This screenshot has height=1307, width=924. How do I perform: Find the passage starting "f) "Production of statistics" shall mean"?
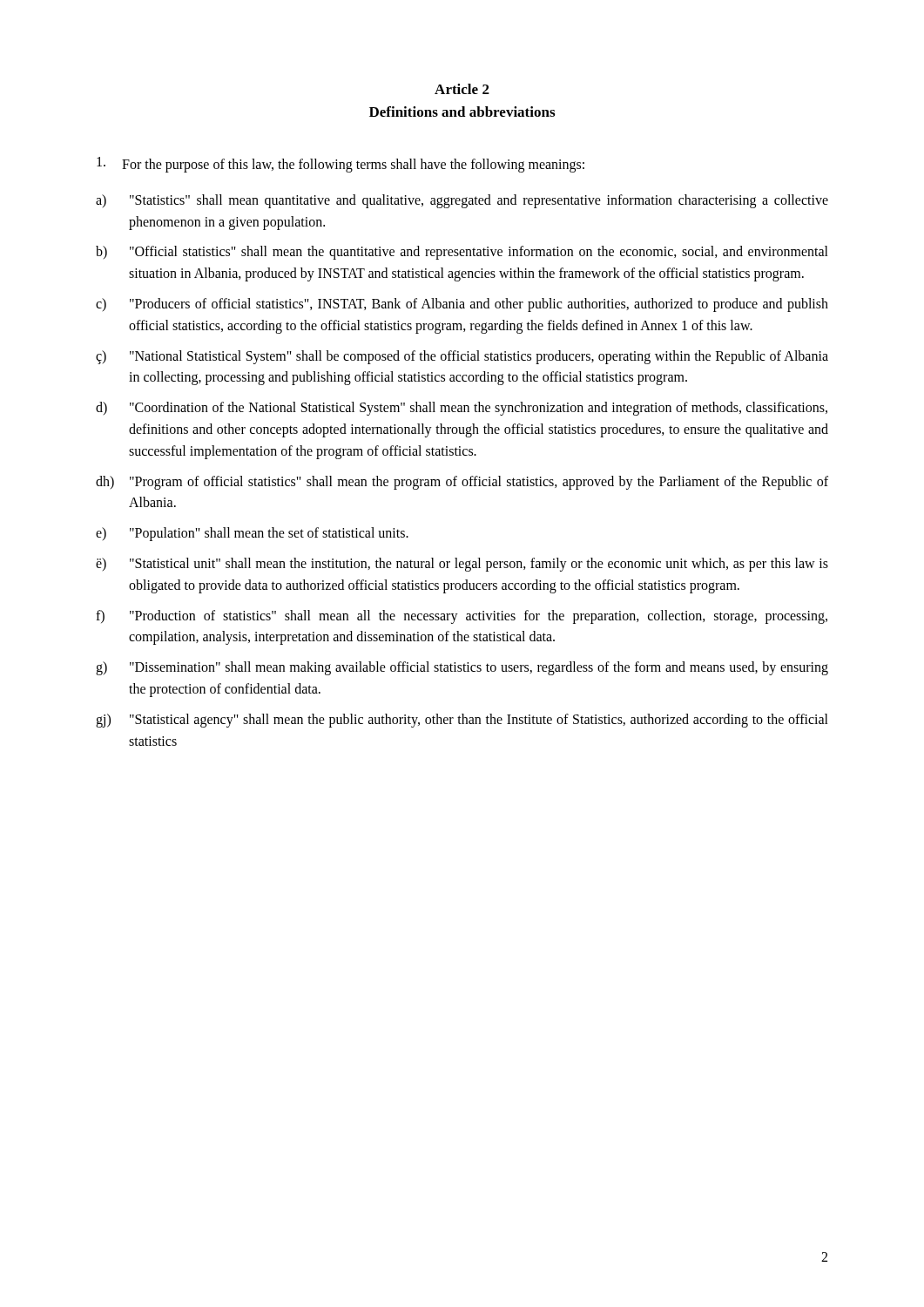coord(462,627)
